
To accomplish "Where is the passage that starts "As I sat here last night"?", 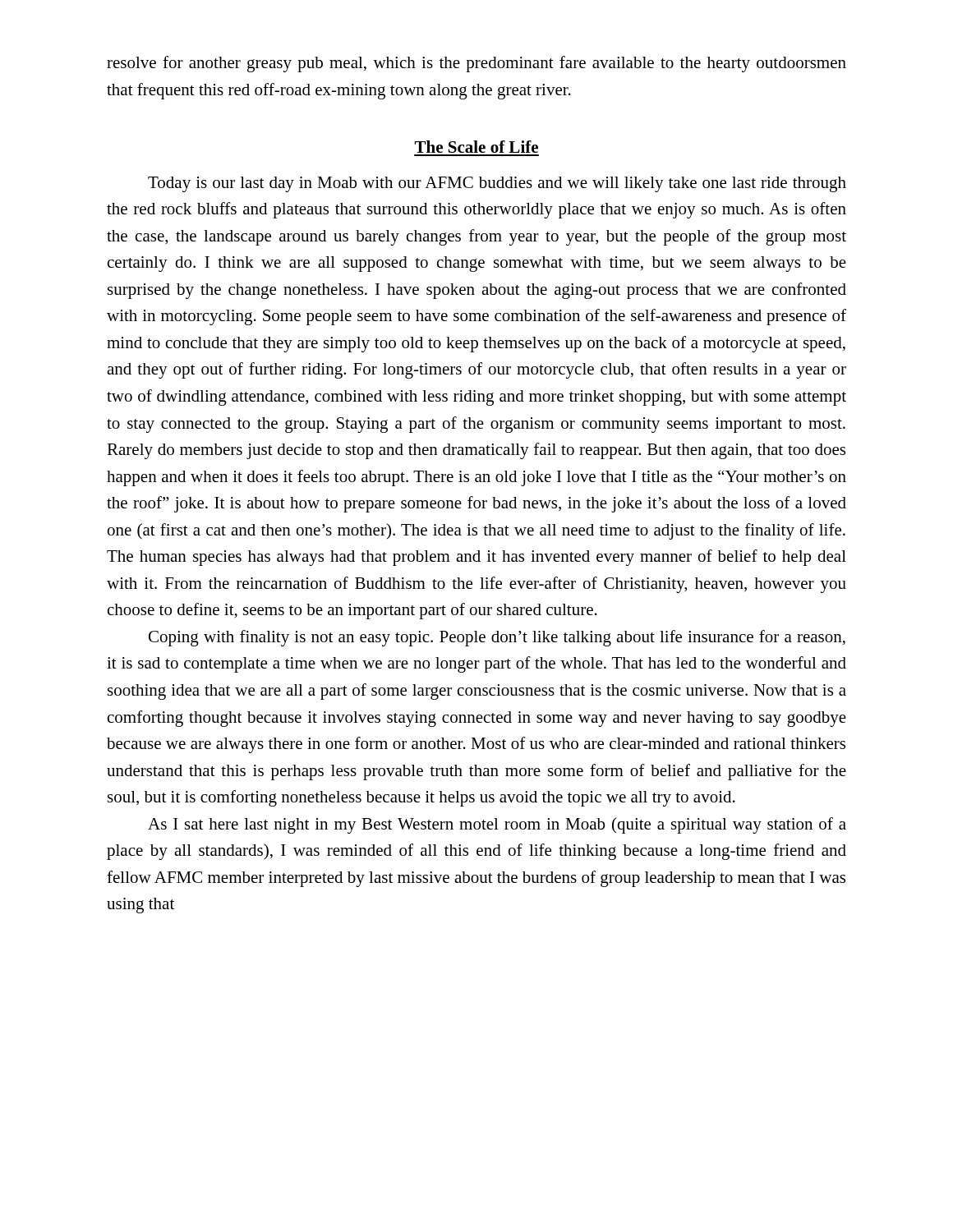I will point(476,864).
